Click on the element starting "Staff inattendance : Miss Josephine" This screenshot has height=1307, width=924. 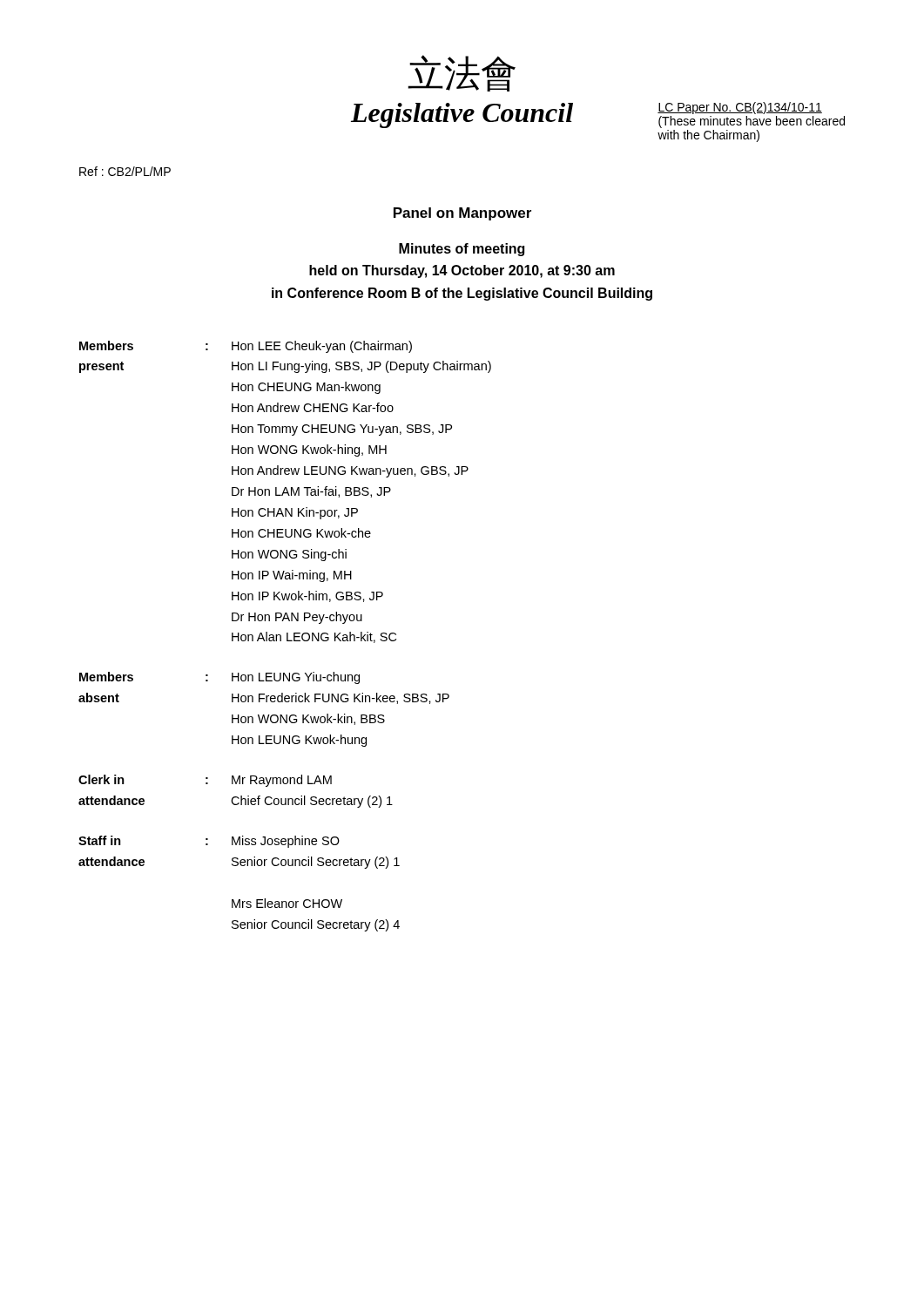[209, 842]
